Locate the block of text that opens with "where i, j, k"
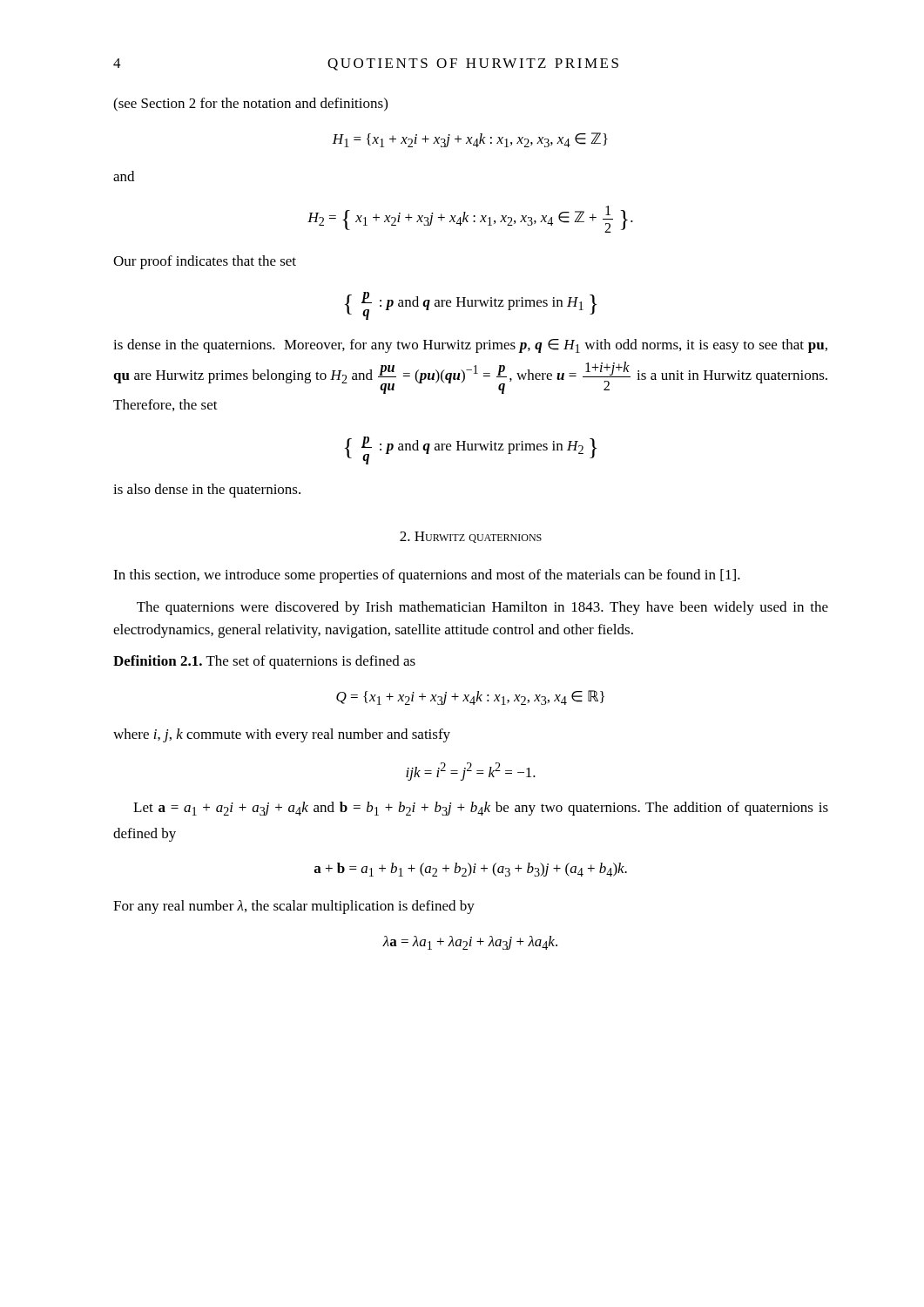The image size is (924, 1307). pos(282,734)
